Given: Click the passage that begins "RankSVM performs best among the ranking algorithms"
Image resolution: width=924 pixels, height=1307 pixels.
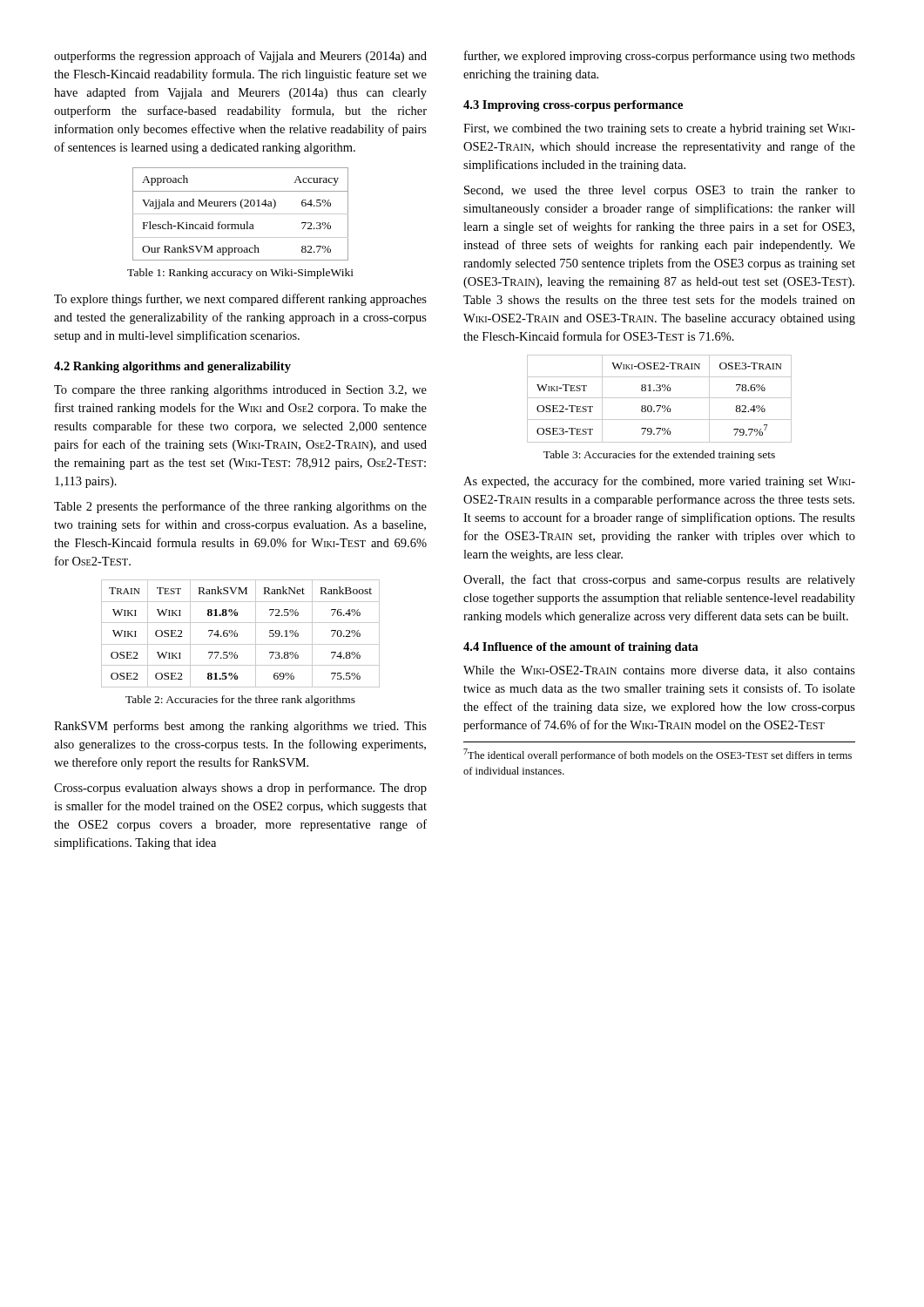Looking at the screenshot, I should [240, 744].
